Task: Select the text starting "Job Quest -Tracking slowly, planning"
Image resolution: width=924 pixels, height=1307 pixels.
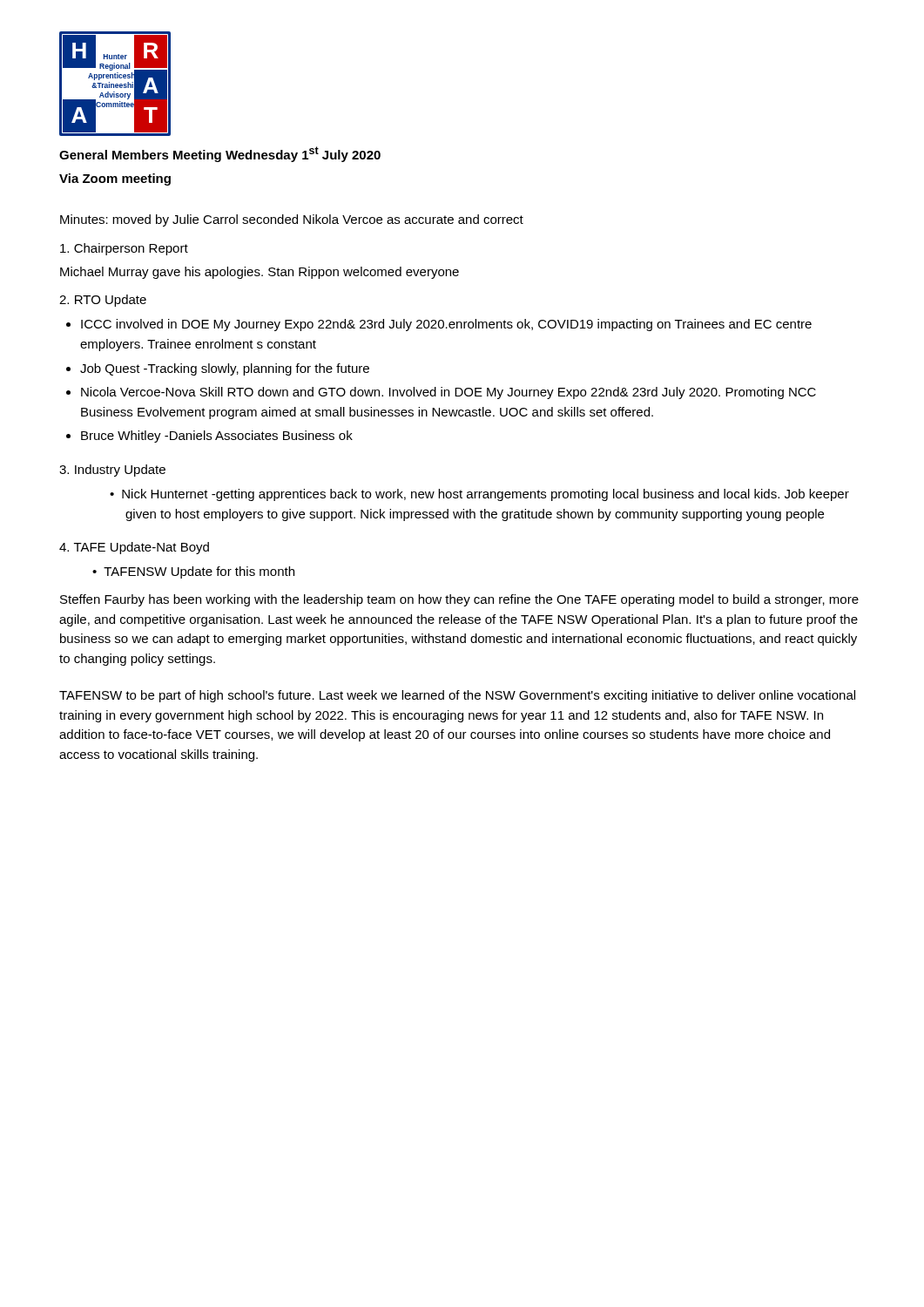Action: point(225,368)
